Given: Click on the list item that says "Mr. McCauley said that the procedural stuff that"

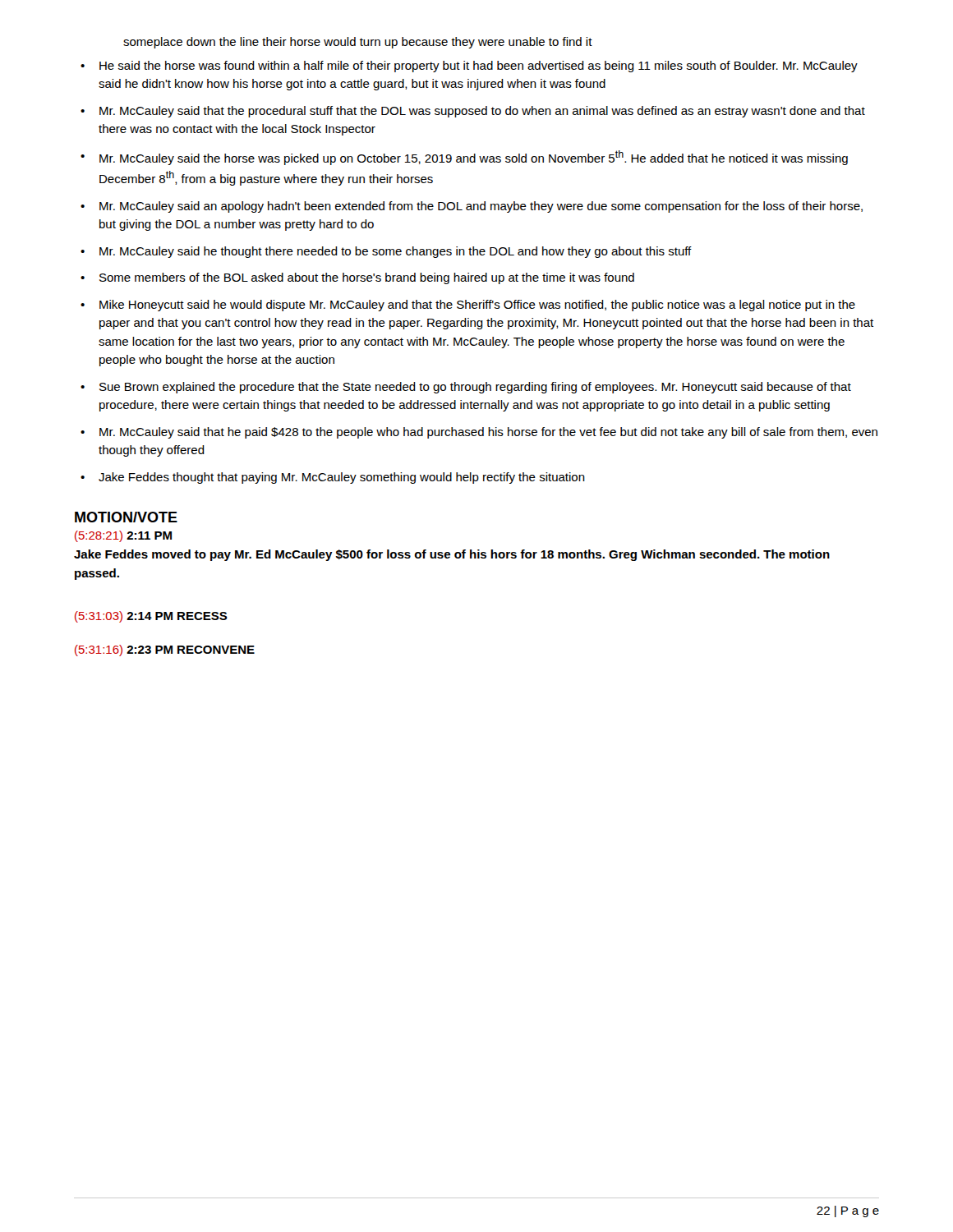Looking at the screenshot, I should [476, 120].
